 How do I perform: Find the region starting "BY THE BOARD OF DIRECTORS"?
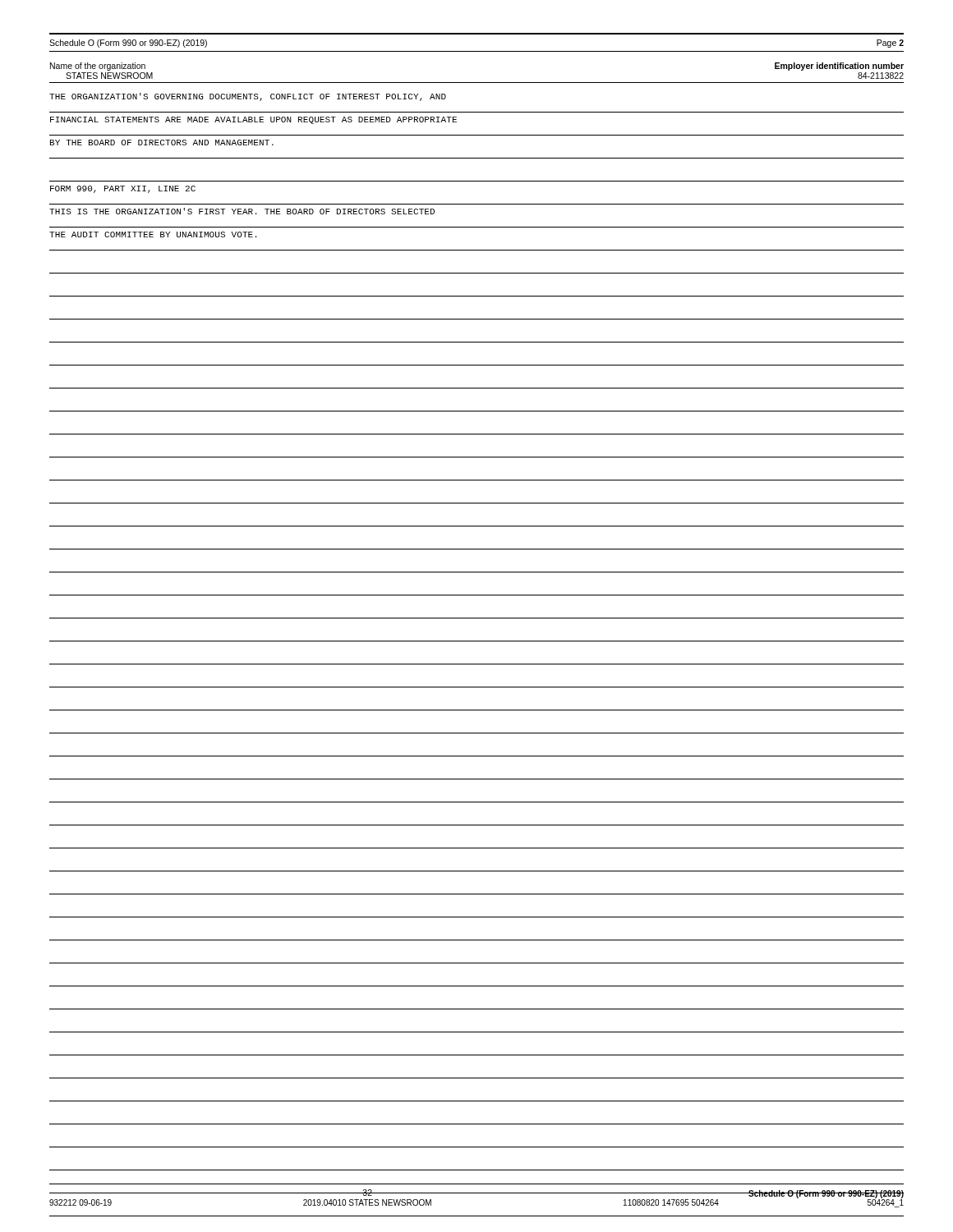coord(162,143)
